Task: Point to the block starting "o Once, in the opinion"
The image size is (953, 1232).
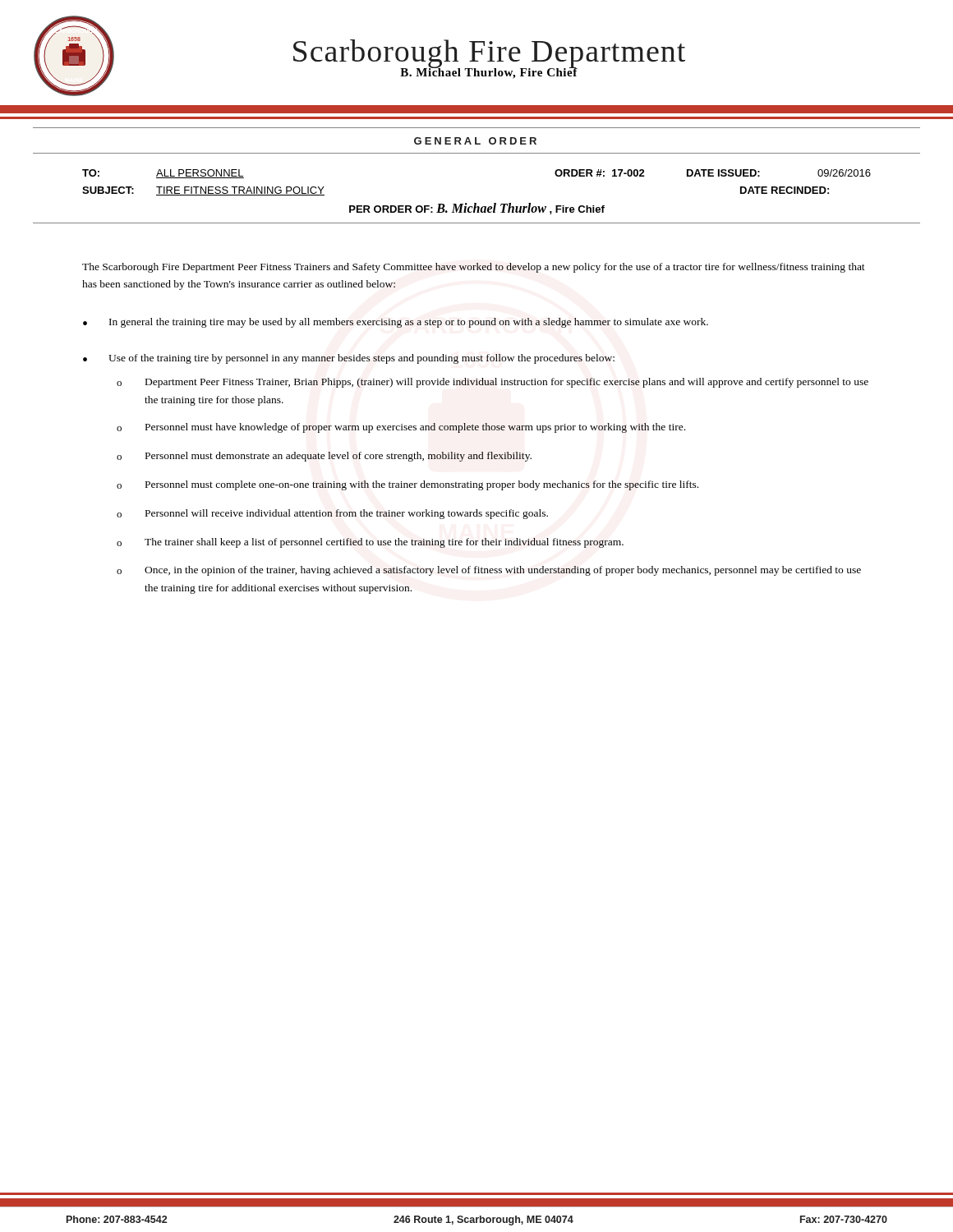Action: tap(494, 579)
